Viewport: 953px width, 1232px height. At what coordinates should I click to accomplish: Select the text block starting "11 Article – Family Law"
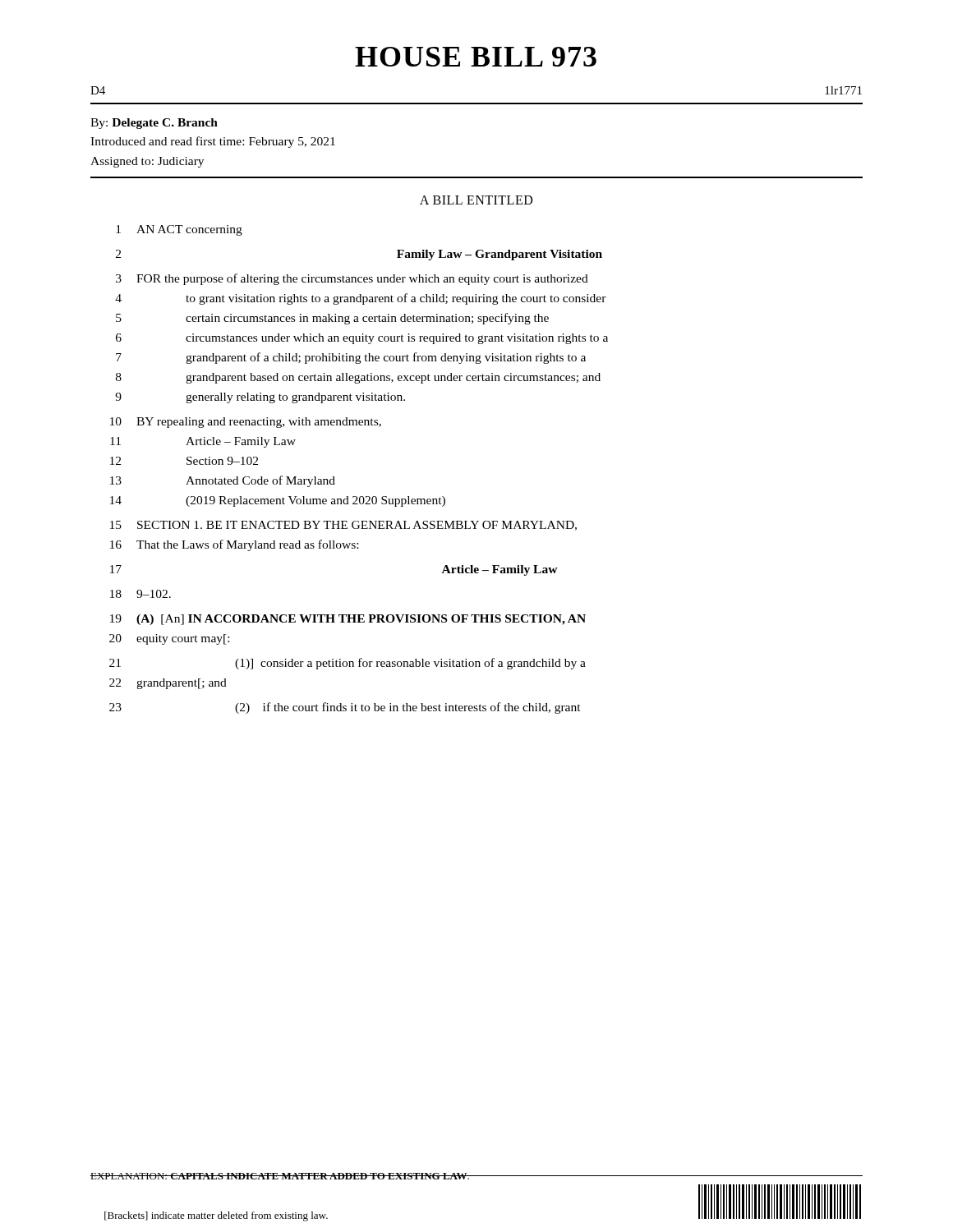pos(203,442)
